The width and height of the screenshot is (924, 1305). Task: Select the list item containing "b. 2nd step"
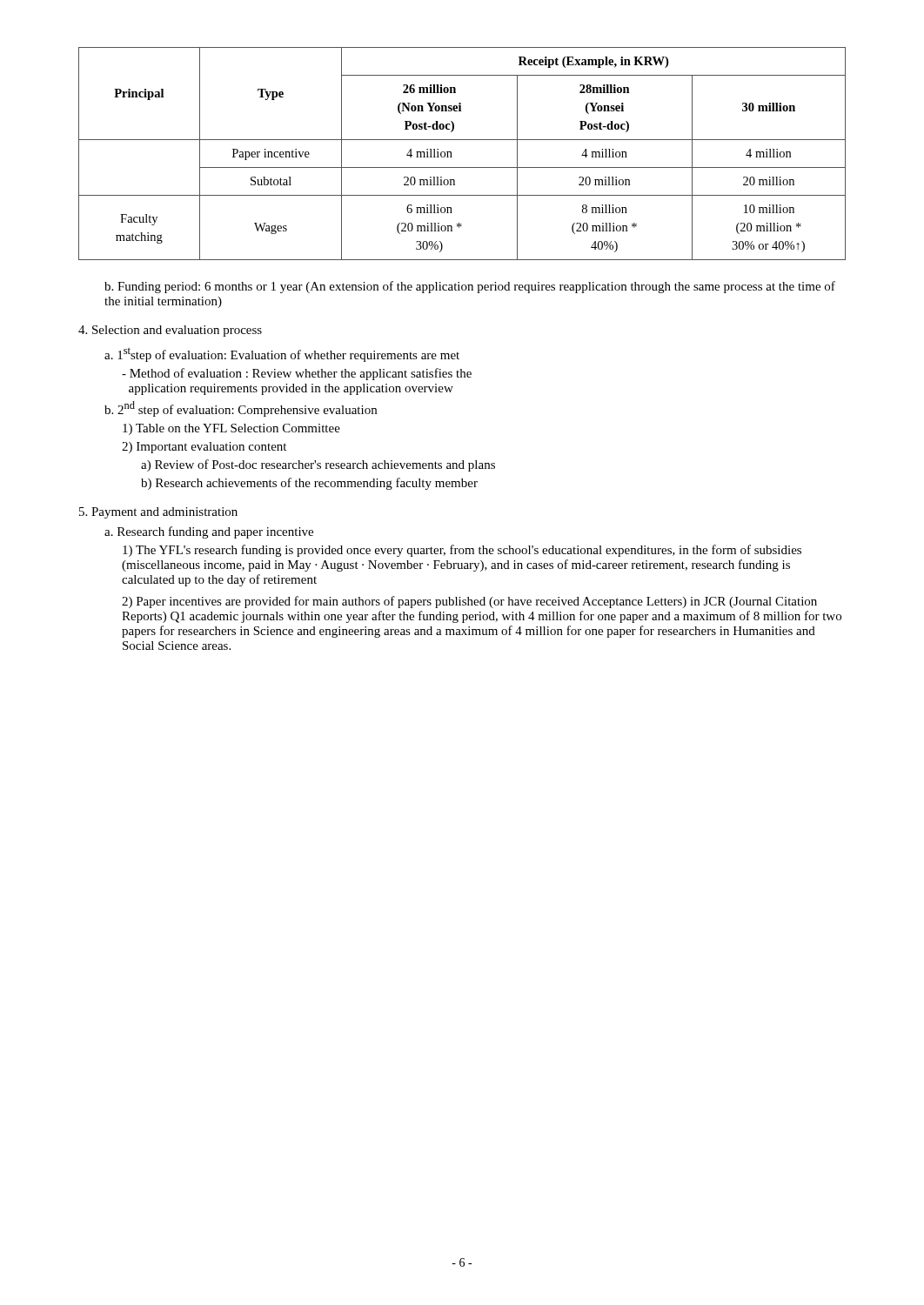[x=241, y=408]
